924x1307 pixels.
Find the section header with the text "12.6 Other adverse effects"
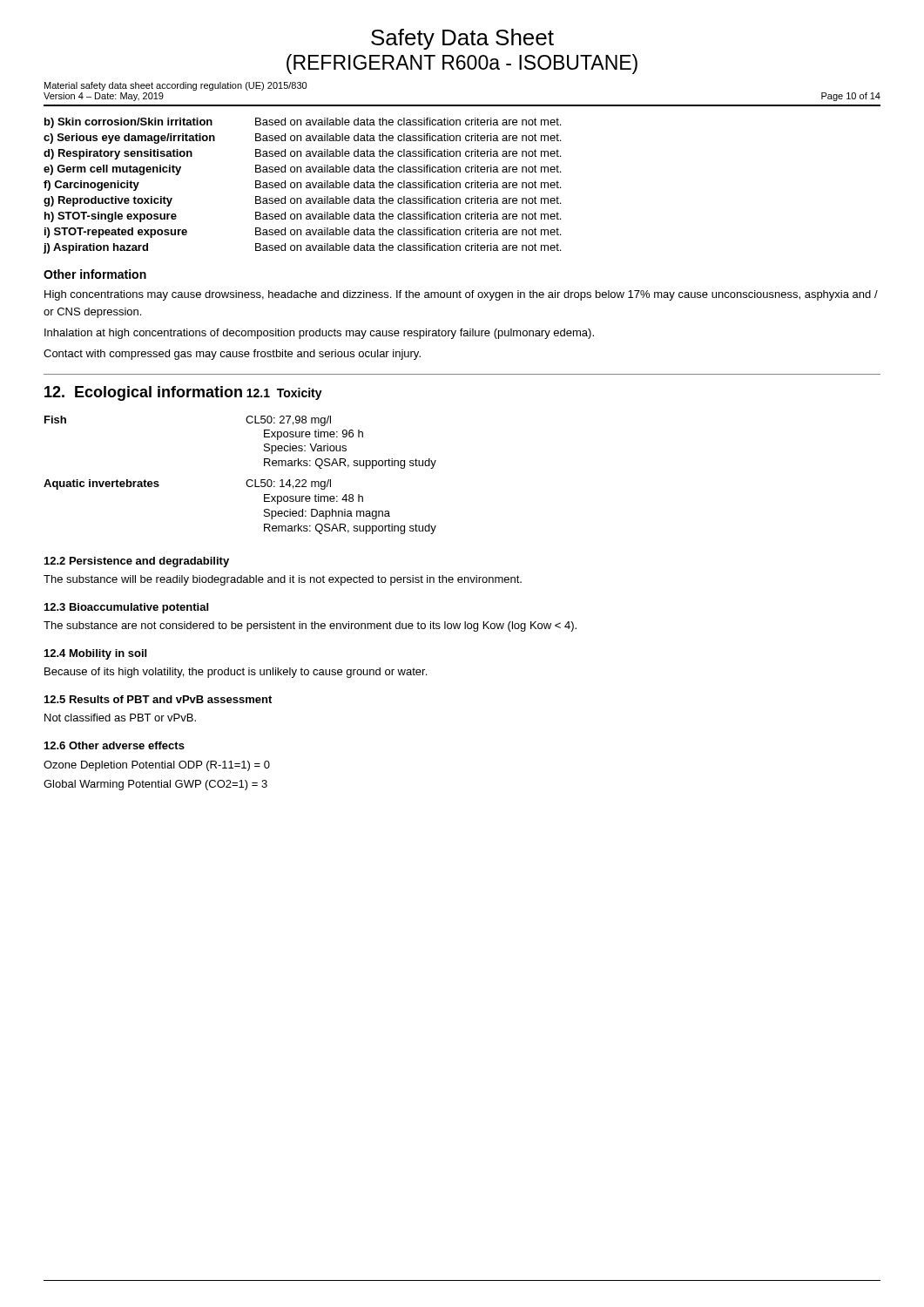(x=114, y=746)
